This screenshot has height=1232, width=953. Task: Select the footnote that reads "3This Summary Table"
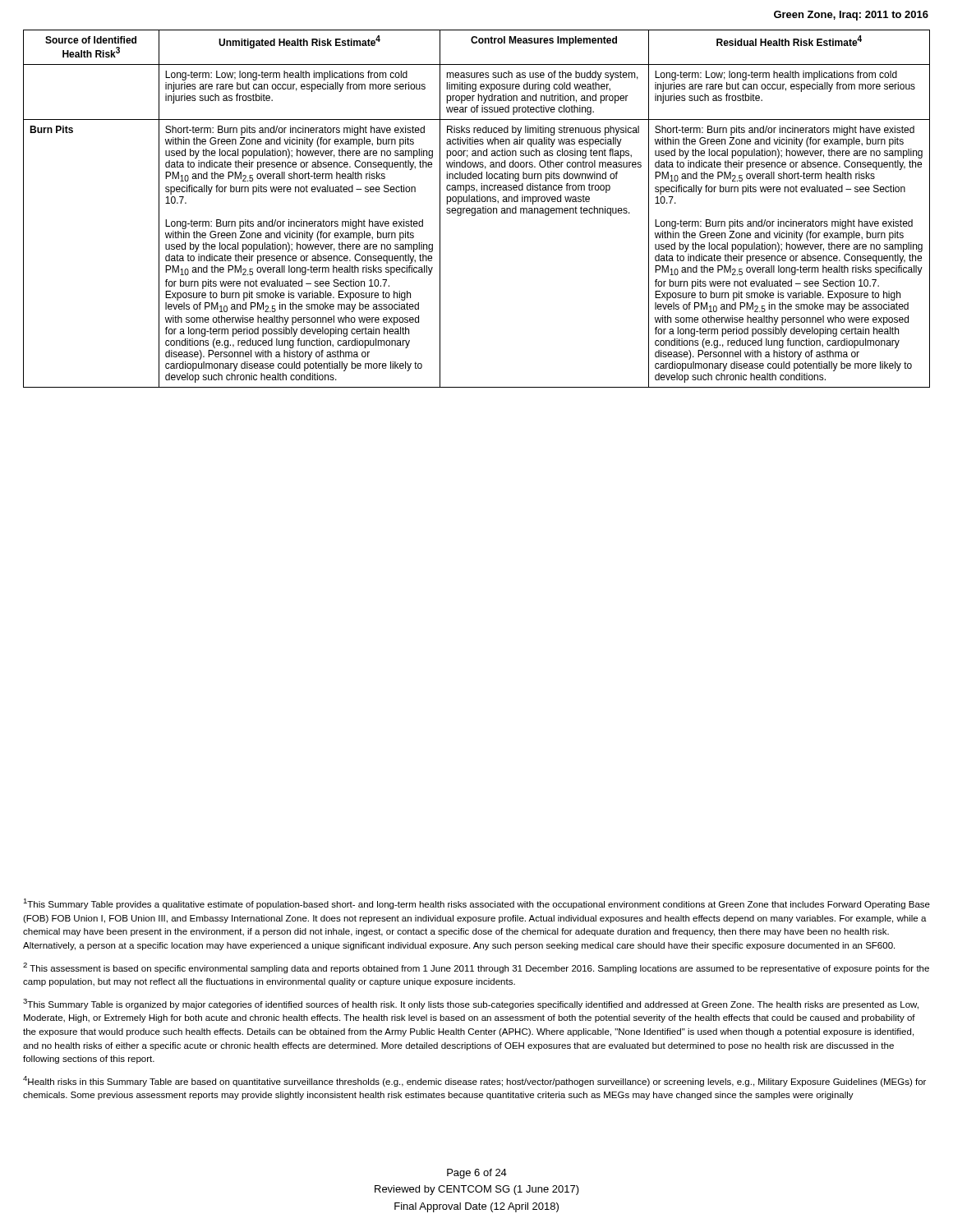pyautogui.click(x=471, y=1030)
